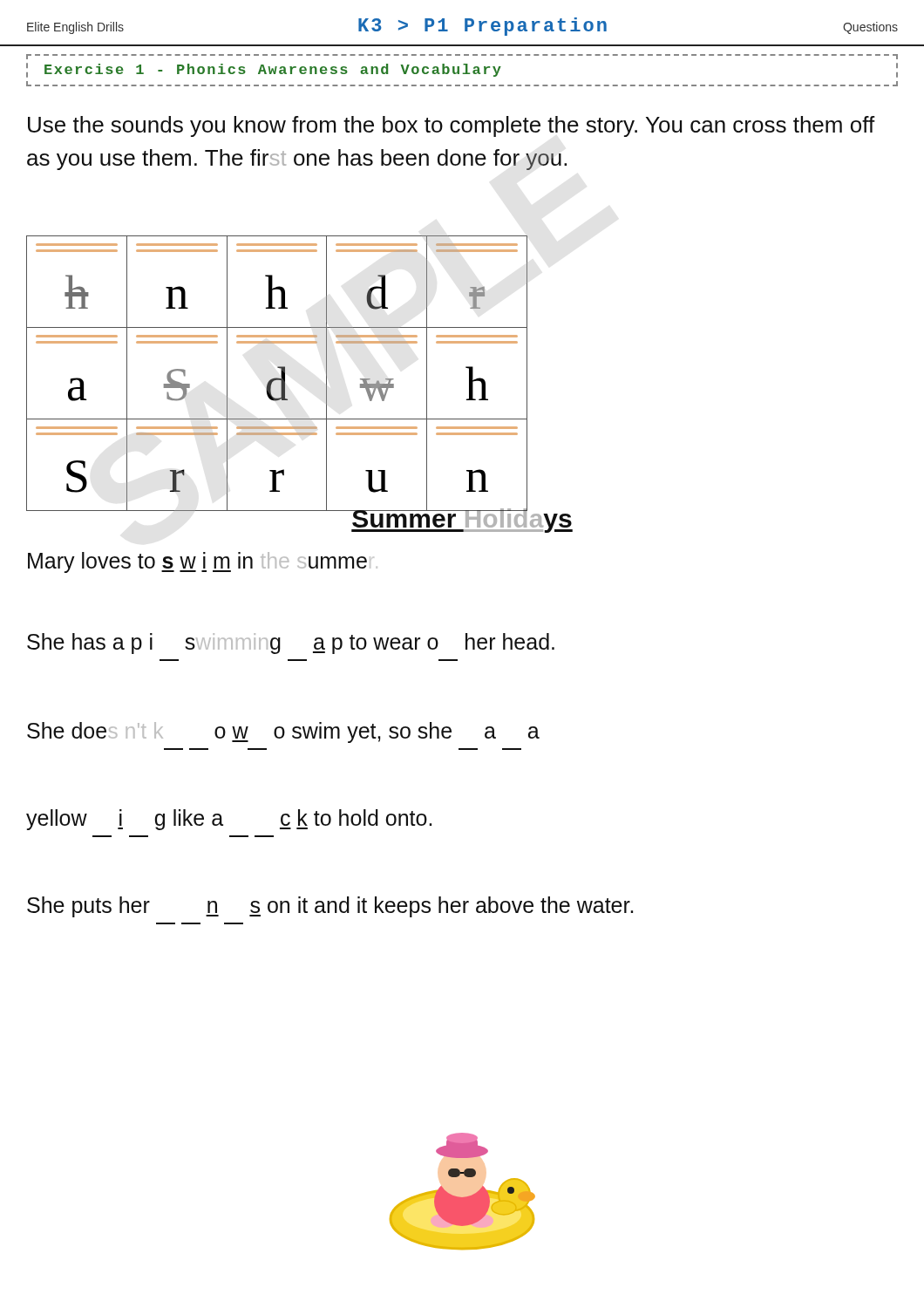Image resolution: width=924 pixels, height=1308 pixels.
Task: Navigate to the text starting "She does n't k o"
Action: 283,732
